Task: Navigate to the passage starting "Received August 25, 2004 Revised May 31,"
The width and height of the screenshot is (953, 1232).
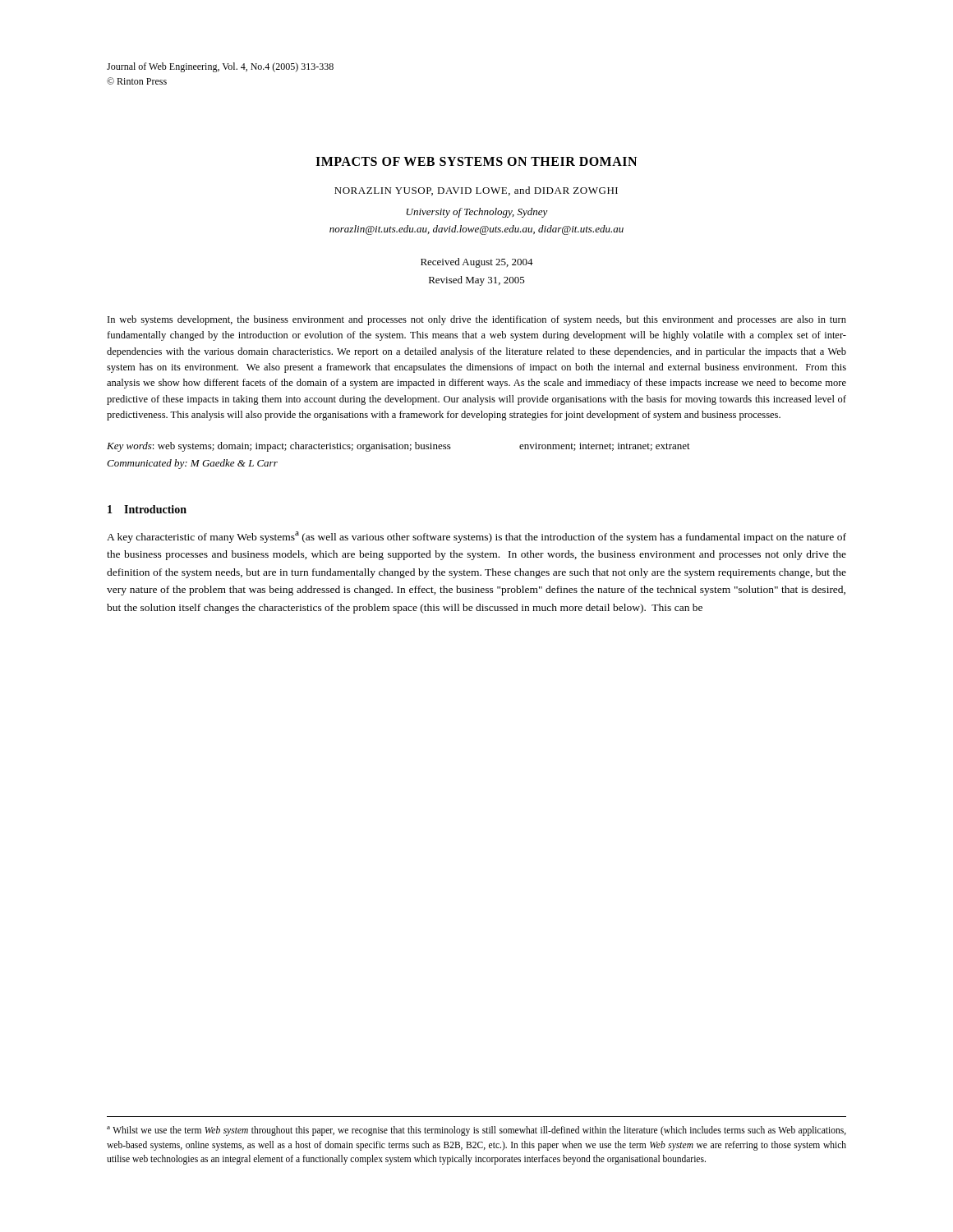Action: click(x=476, y=270)
